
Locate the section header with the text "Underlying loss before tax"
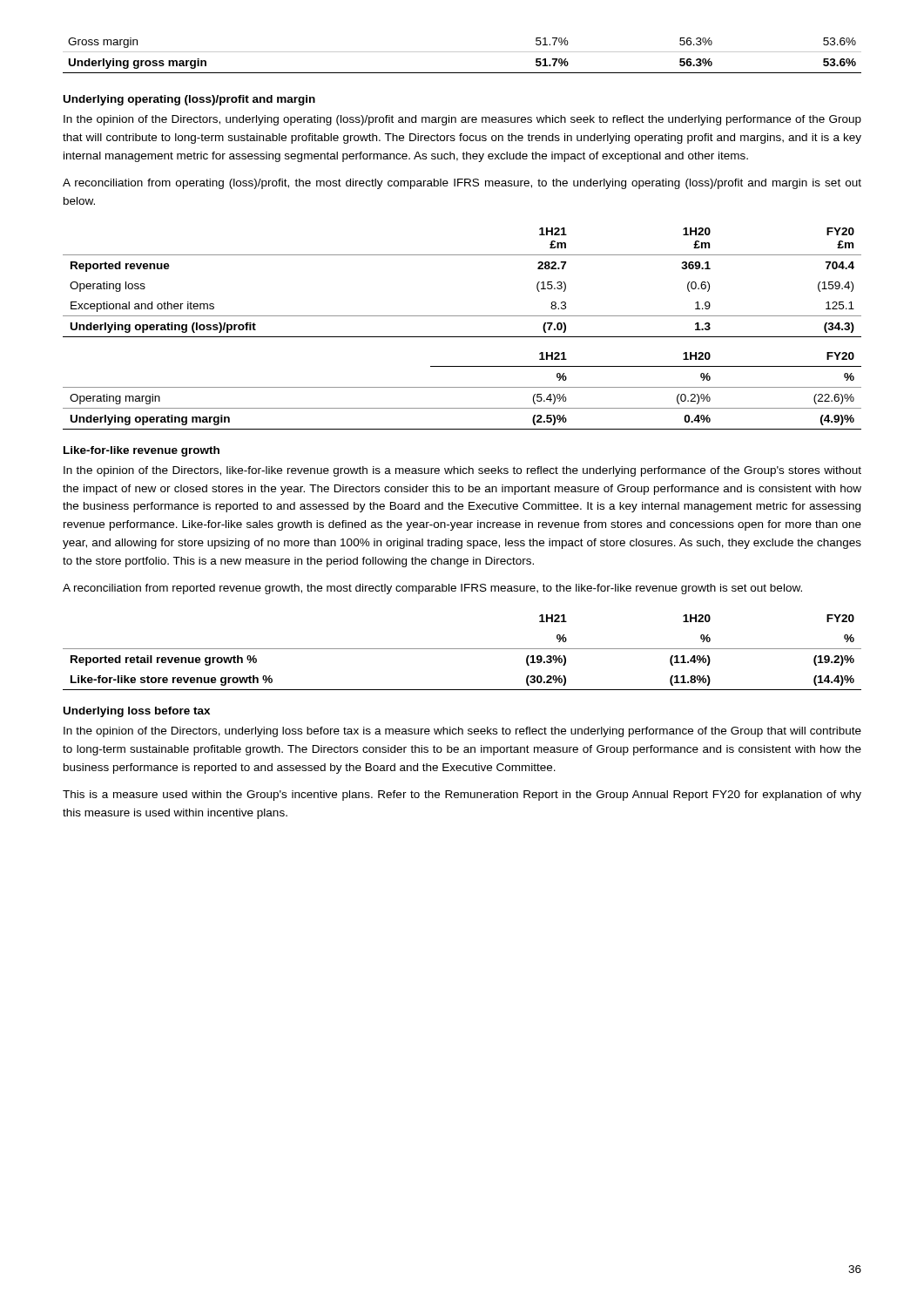pyautogui.click(x=137, y=711)
